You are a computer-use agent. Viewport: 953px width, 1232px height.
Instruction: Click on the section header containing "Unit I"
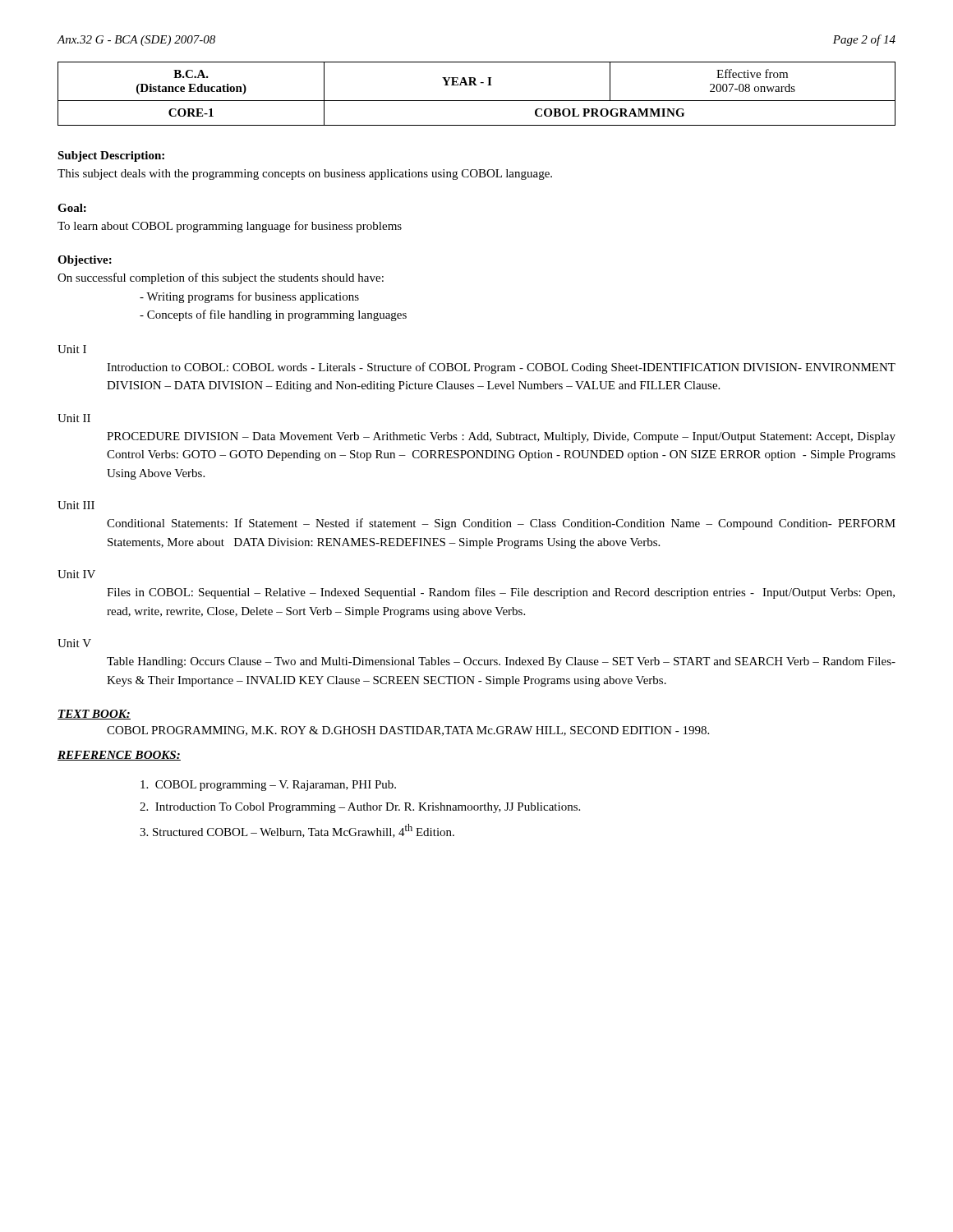72,349
